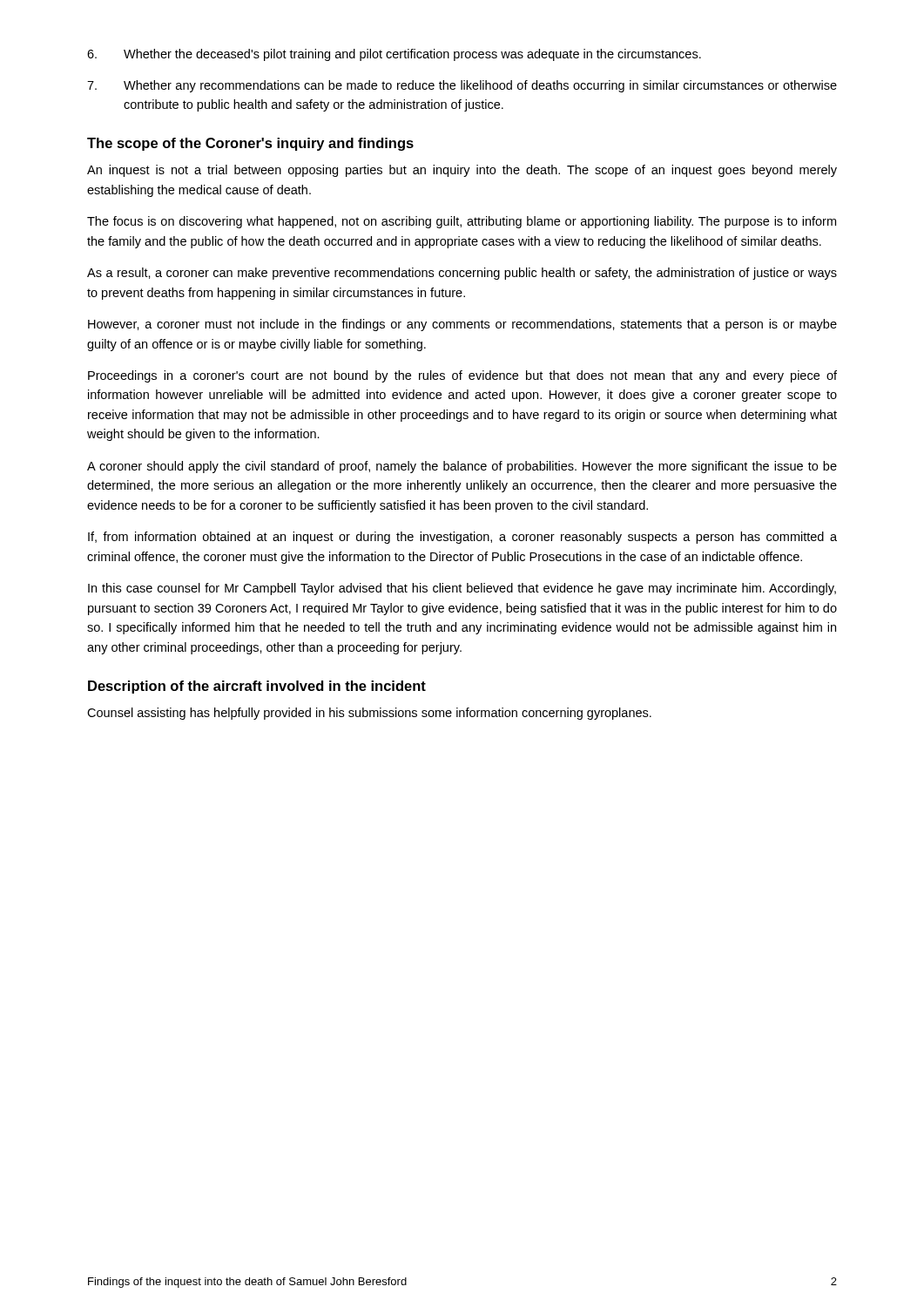
Task: Point to the passage starting "If, from information obtained"
Action: (462, 547)
